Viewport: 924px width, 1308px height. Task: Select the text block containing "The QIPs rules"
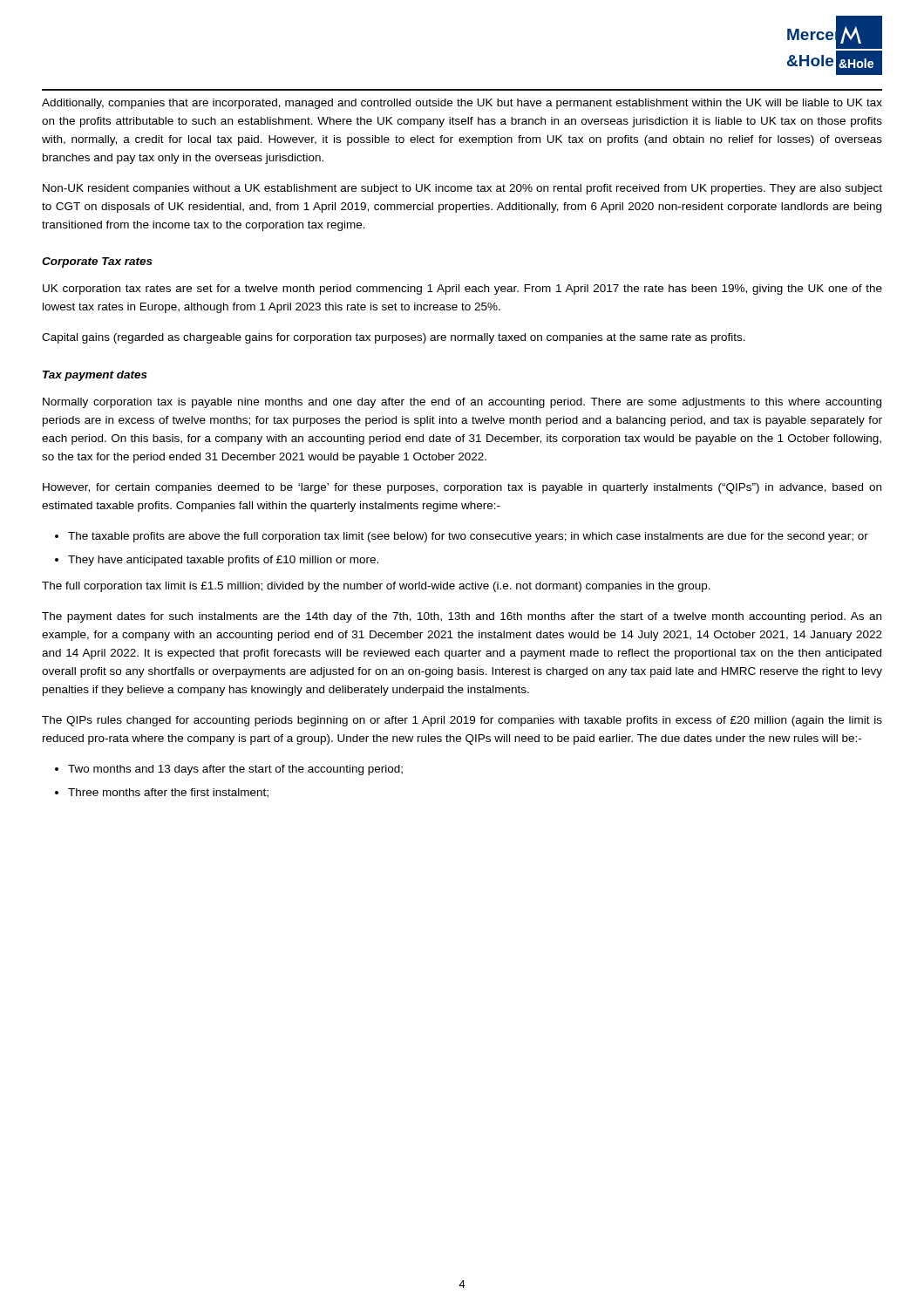tap(462, 729)
